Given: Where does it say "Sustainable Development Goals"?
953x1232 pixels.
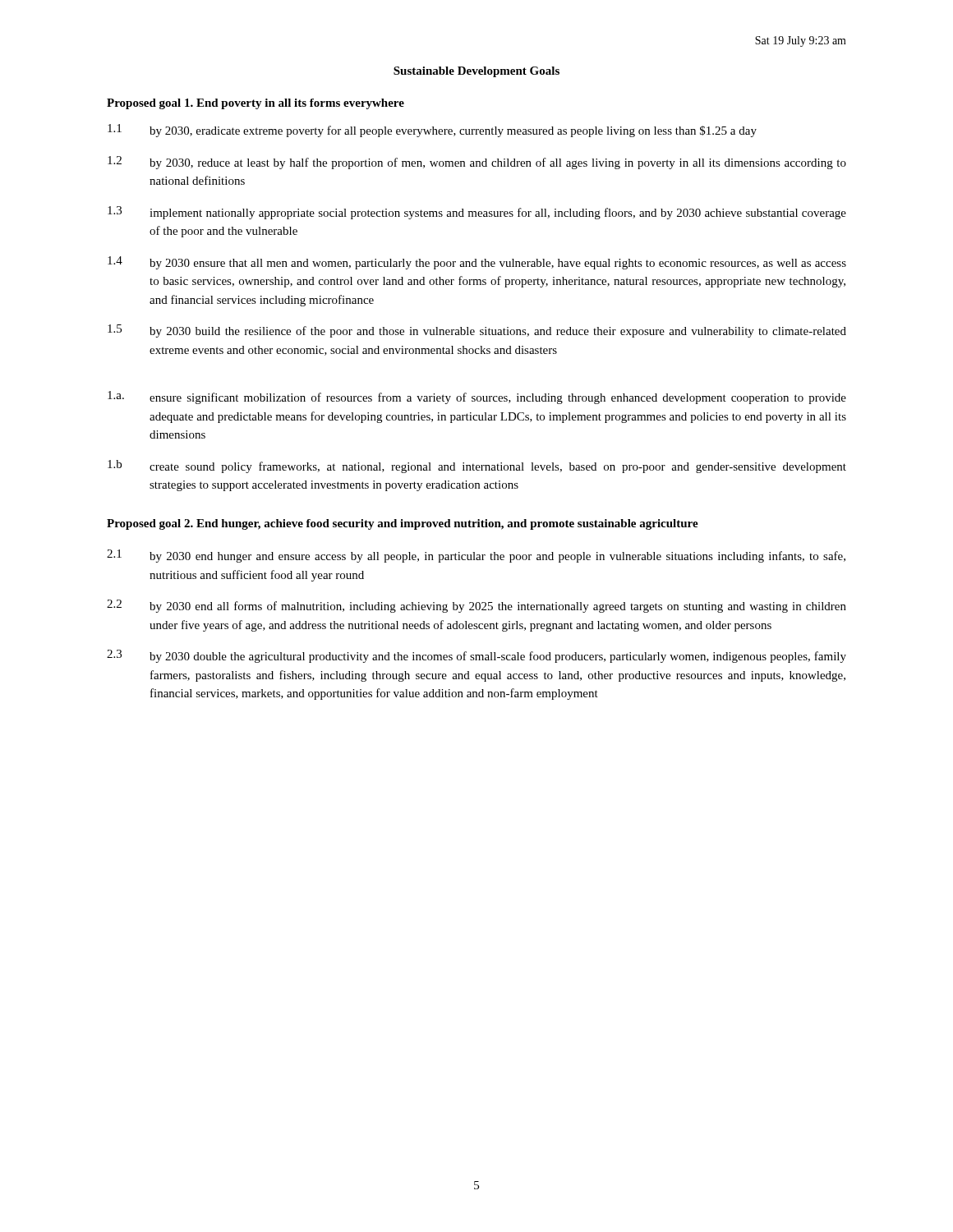Looking at the screenshot, I should 476,71.
